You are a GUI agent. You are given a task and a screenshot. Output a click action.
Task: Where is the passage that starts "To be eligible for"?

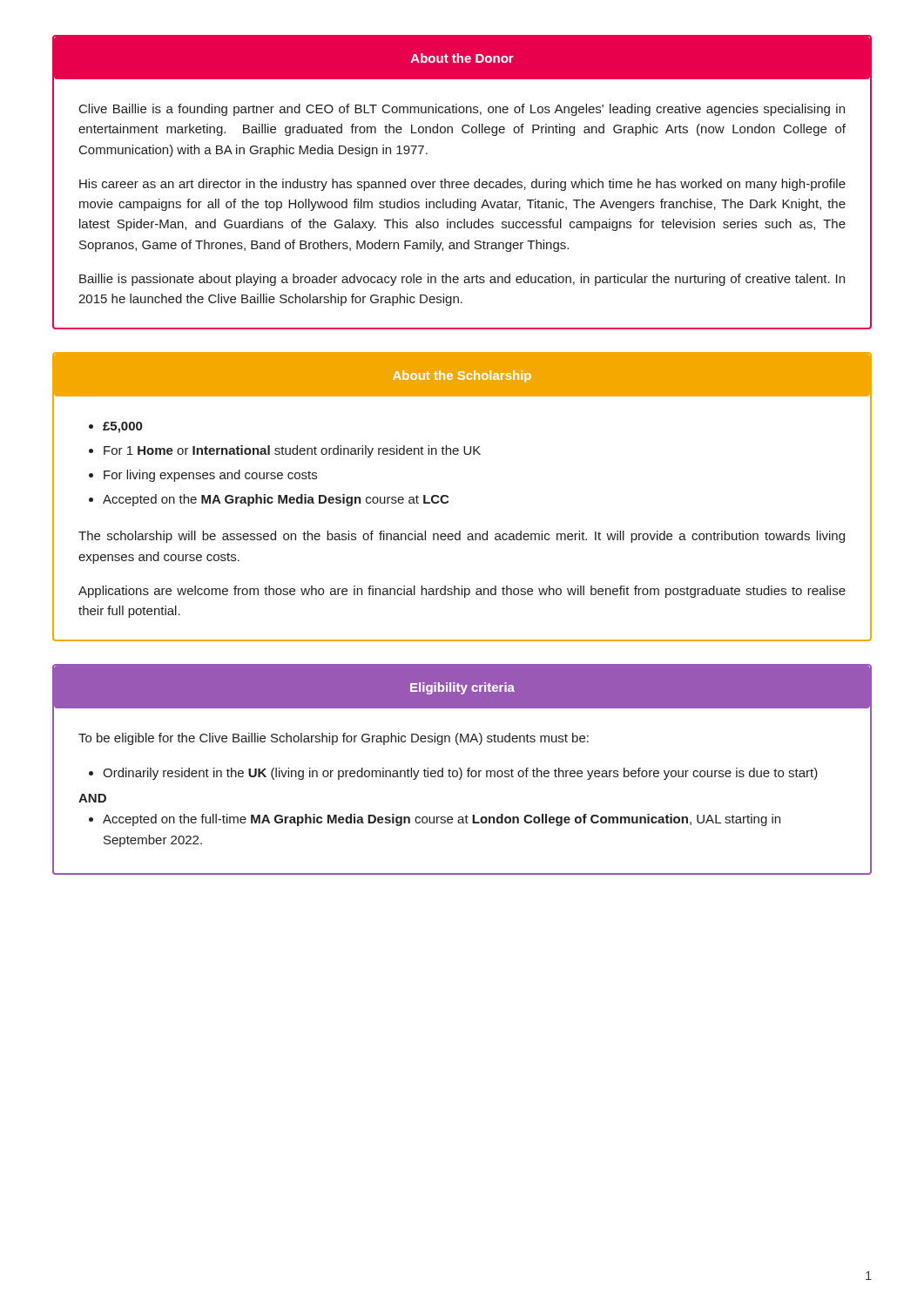pos(334,738)
